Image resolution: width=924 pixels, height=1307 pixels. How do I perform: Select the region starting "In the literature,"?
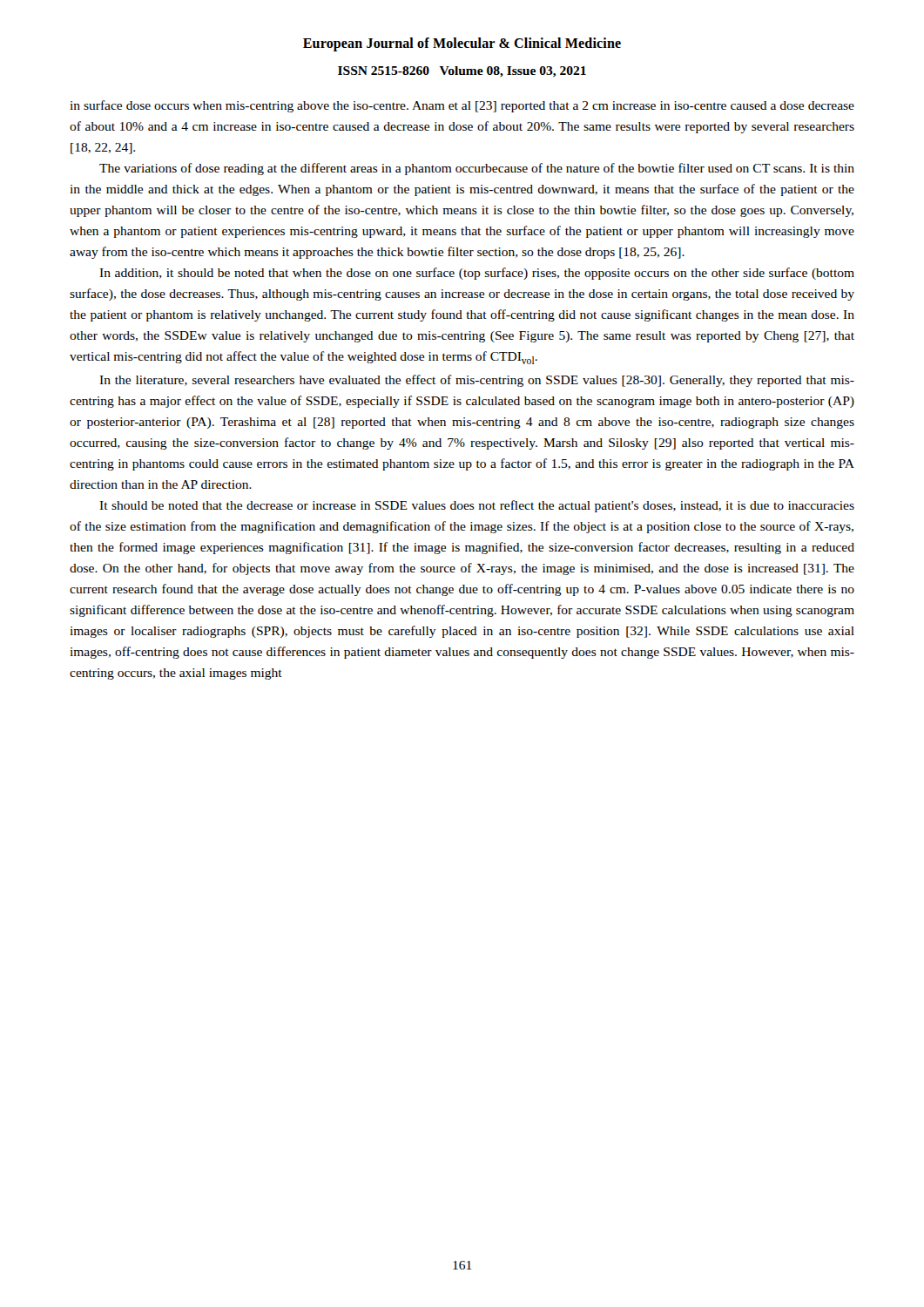(462, 432)
